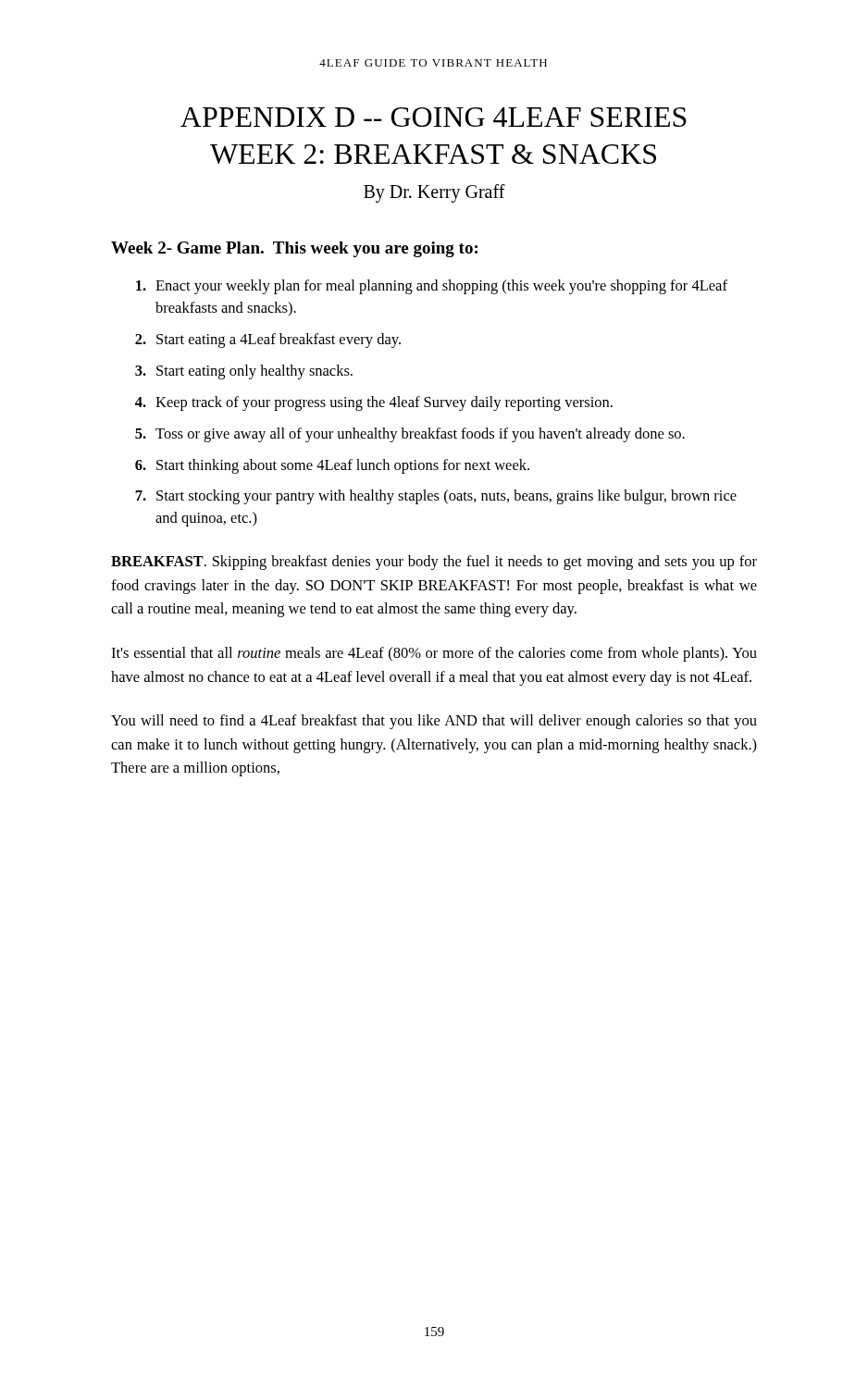Locate the title with the text "APPENDIX D -- GOING"

(x=434, y=135)
